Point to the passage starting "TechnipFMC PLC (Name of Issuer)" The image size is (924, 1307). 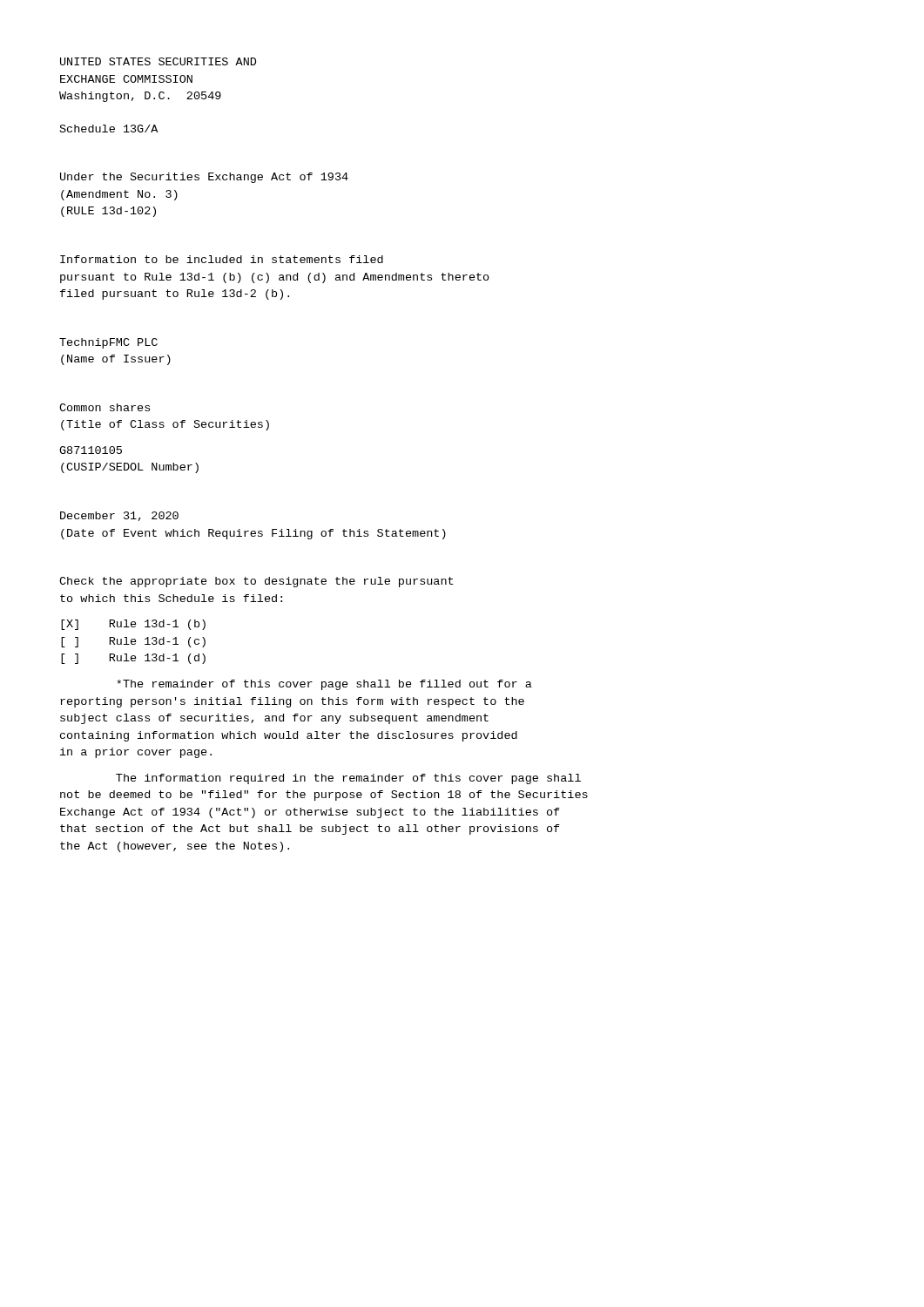click(116, 351)
